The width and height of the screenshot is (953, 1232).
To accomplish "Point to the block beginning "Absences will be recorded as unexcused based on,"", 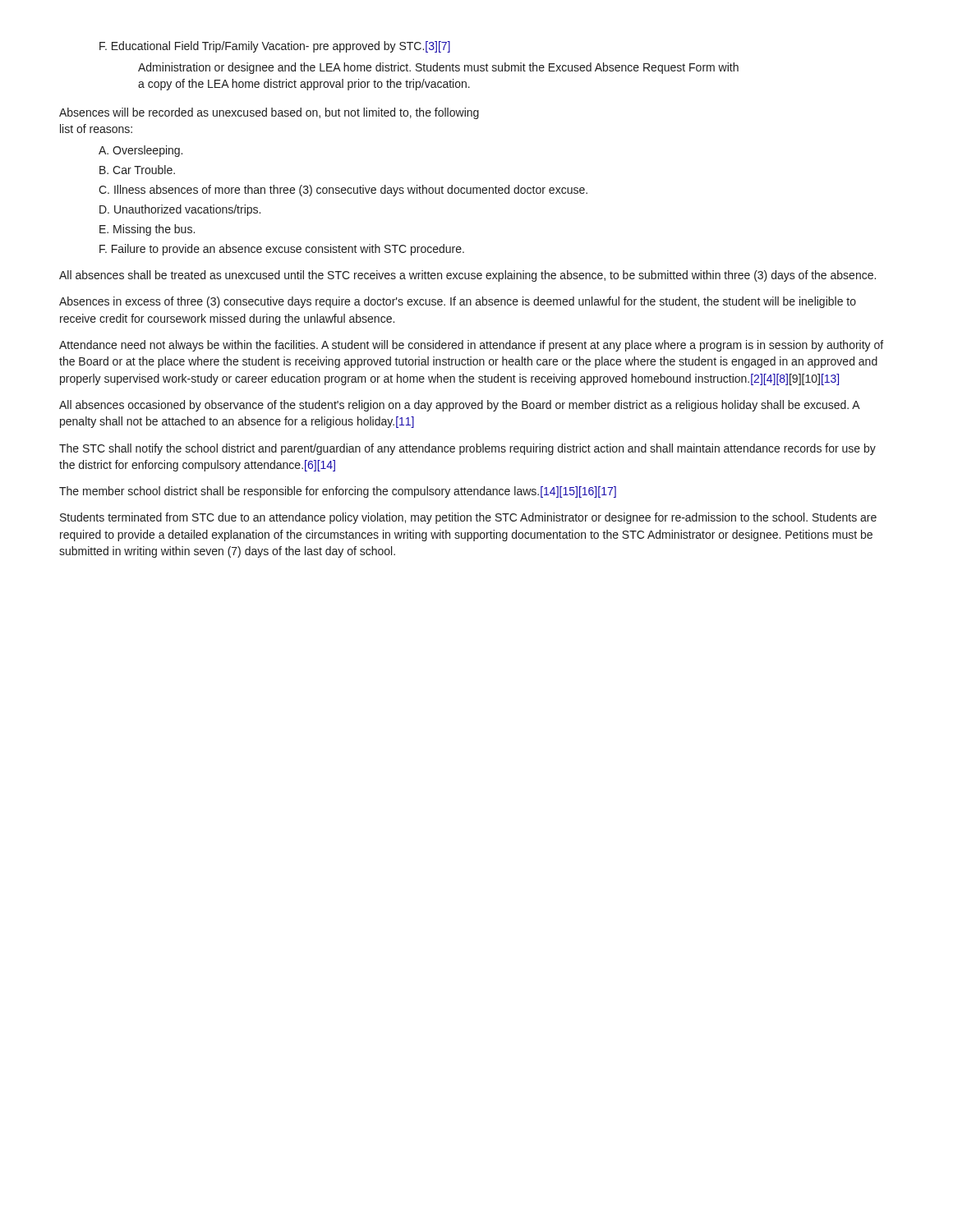I will pos(269,120).
